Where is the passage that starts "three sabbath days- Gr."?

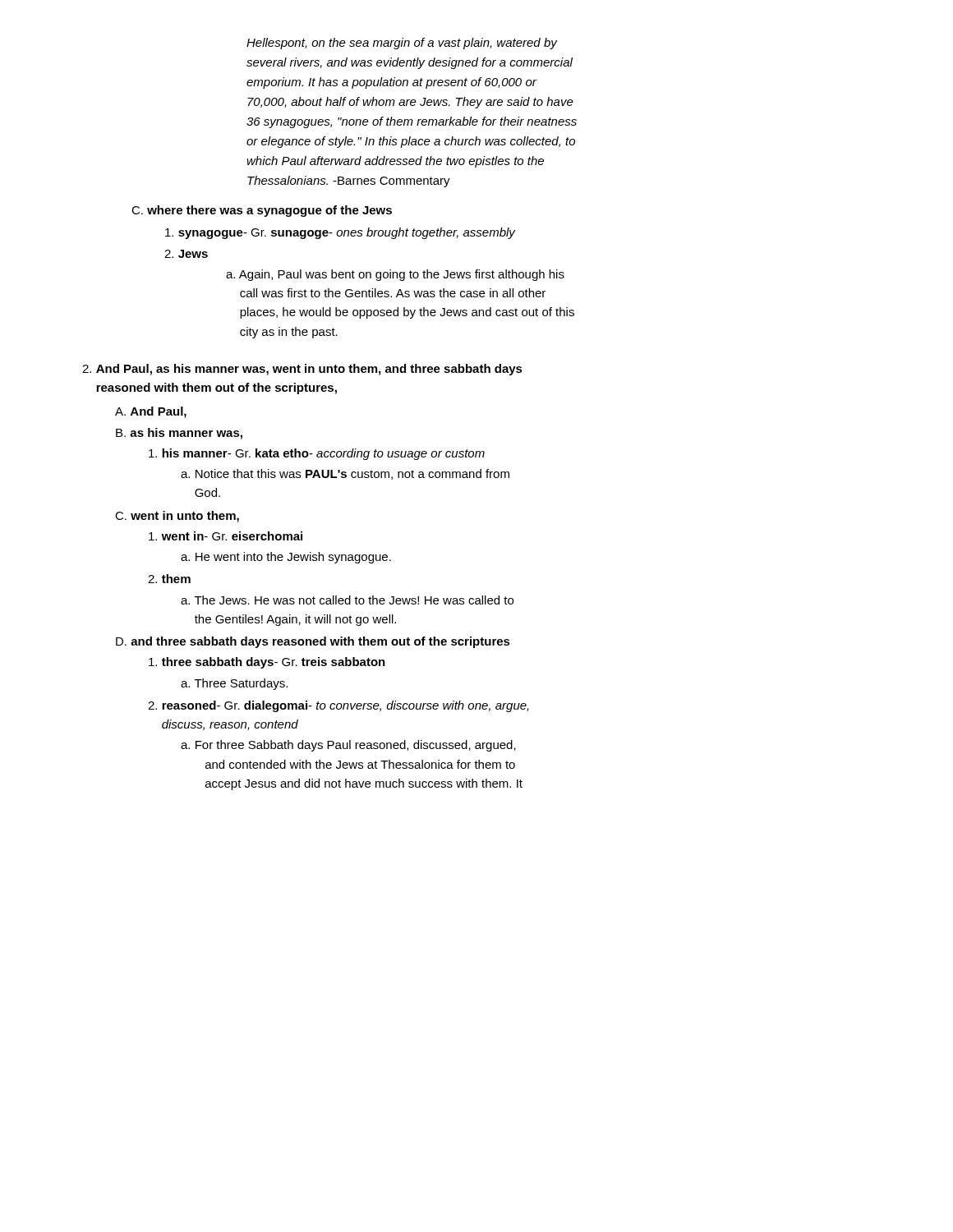[267, 662]
